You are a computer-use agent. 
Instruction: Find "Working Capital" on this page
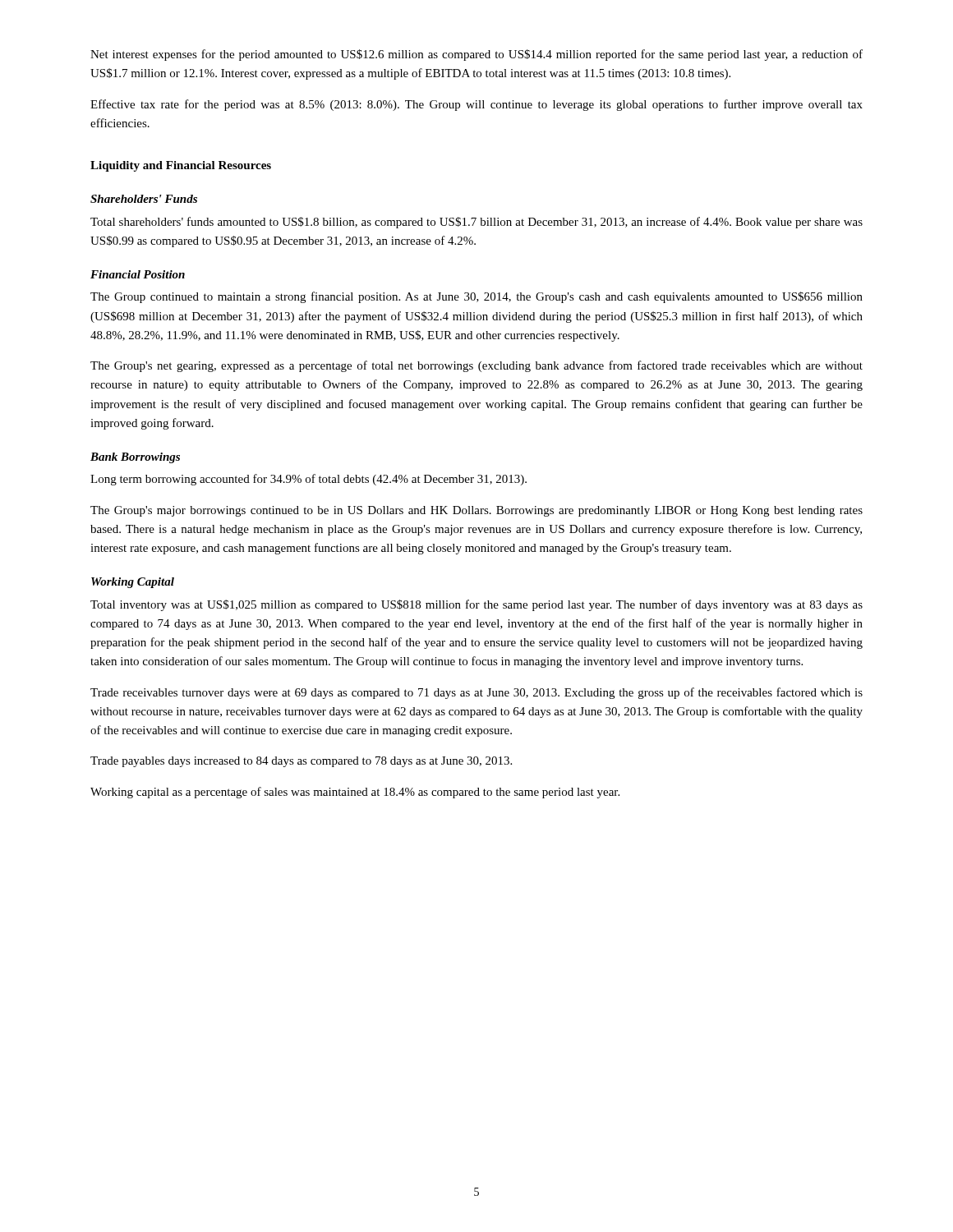(133, 583)
